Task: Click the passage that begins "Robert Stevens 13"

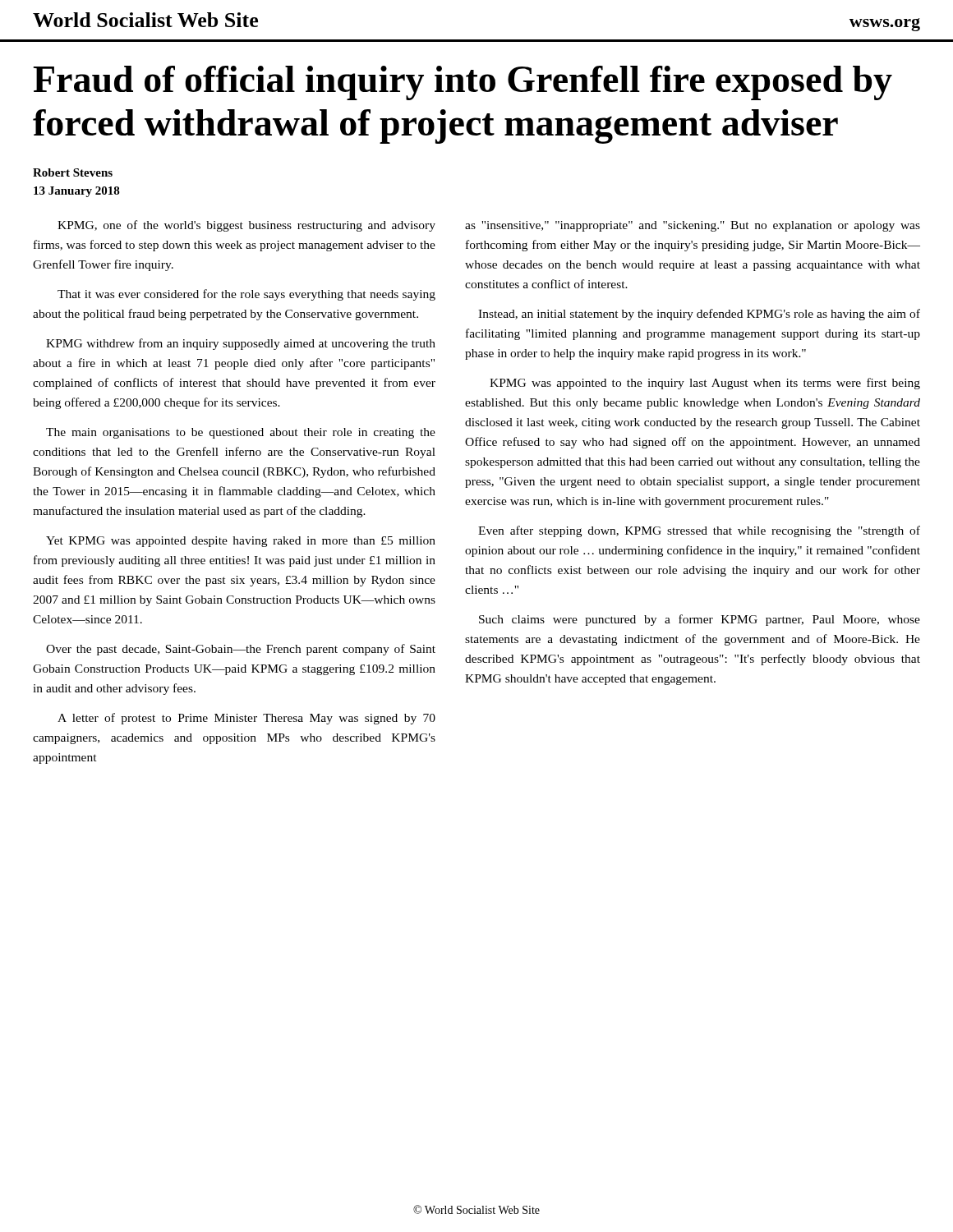Action: [76, 182]
